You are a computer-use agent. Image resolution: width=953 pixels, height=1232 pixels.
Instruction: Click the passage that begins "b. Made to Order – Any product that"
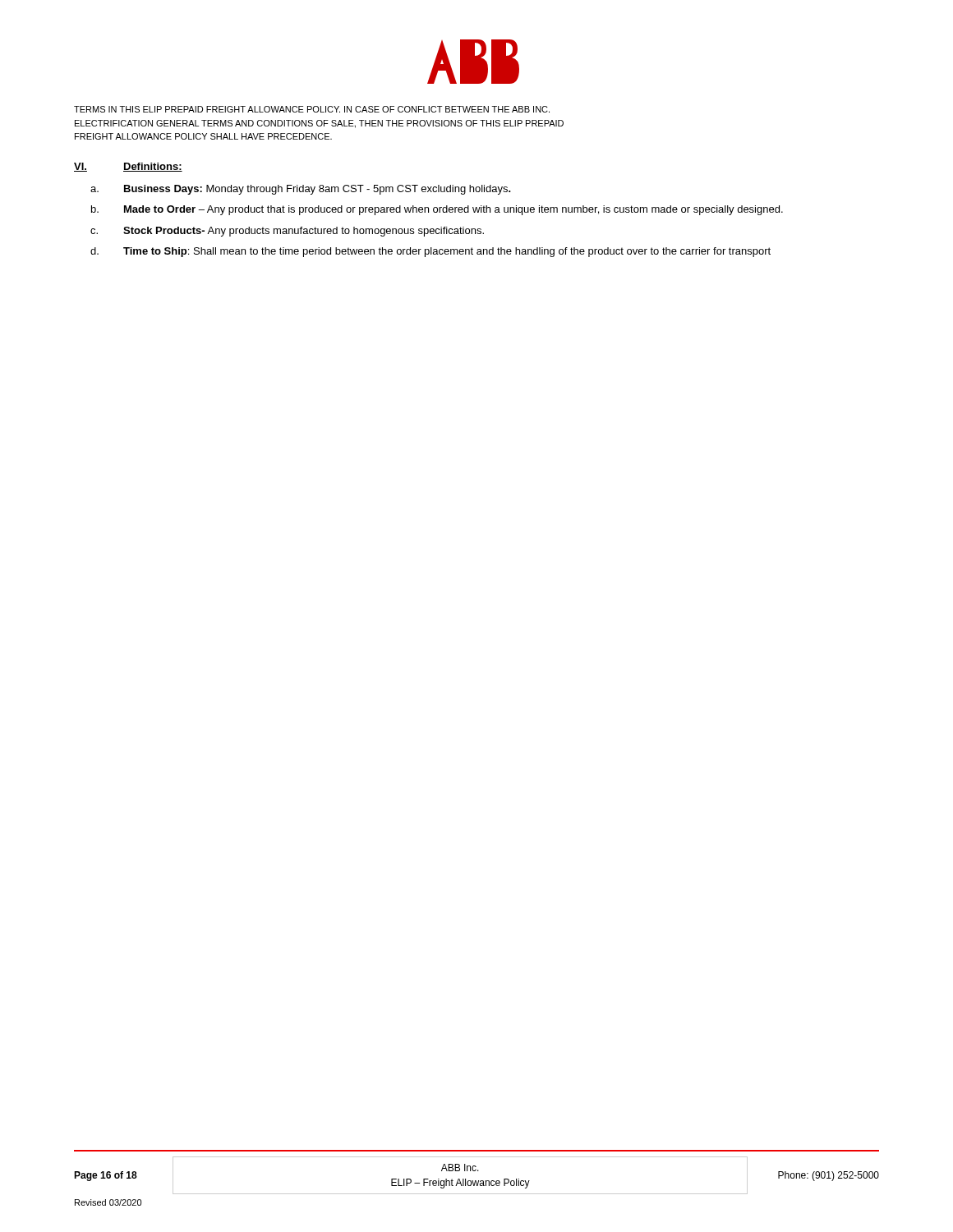tap(485, 209)
